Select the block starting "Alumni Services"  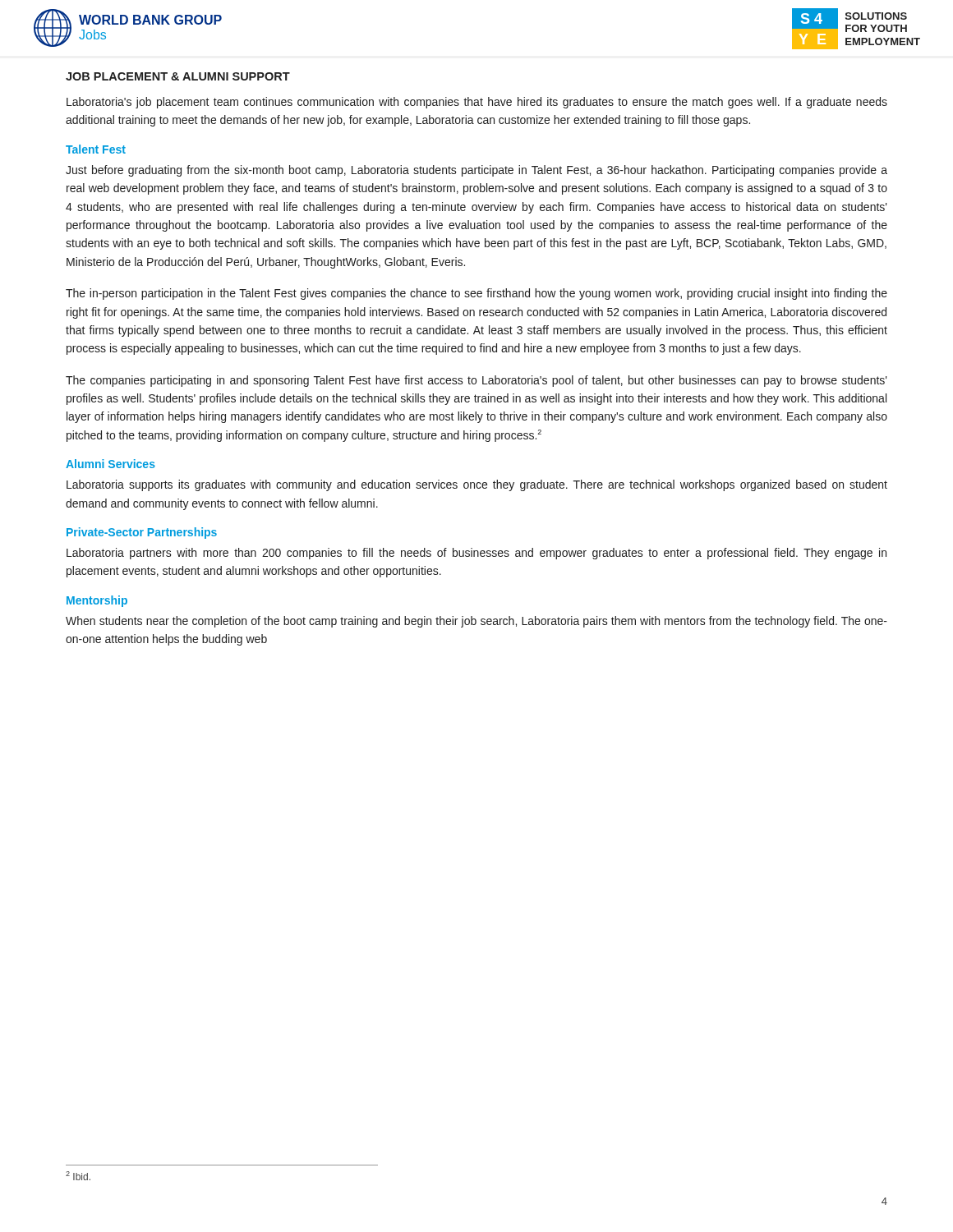tap(111, 464)
